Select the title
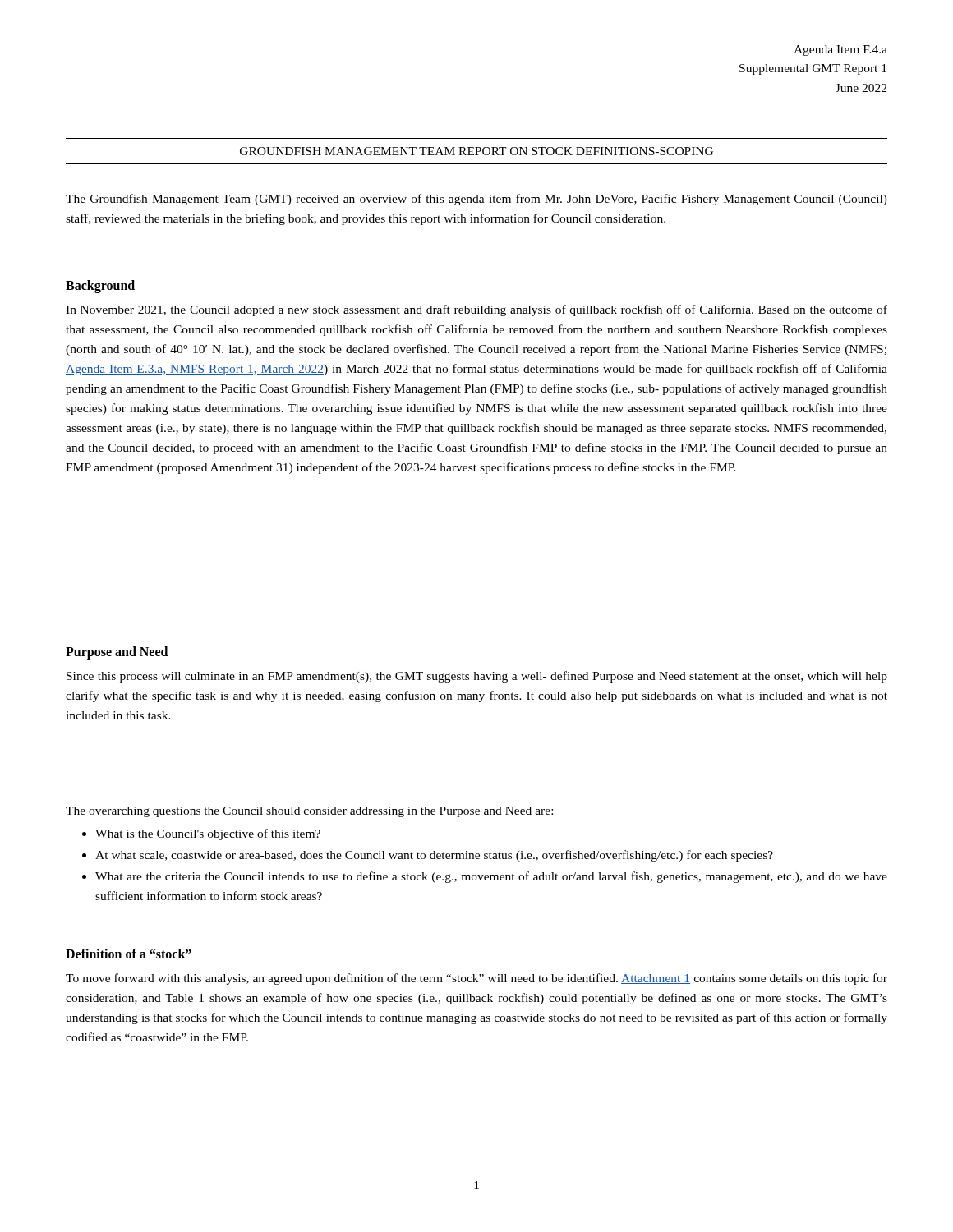Image resolution: width=953 pixels, height=1232 pixels. click(476, 151)
